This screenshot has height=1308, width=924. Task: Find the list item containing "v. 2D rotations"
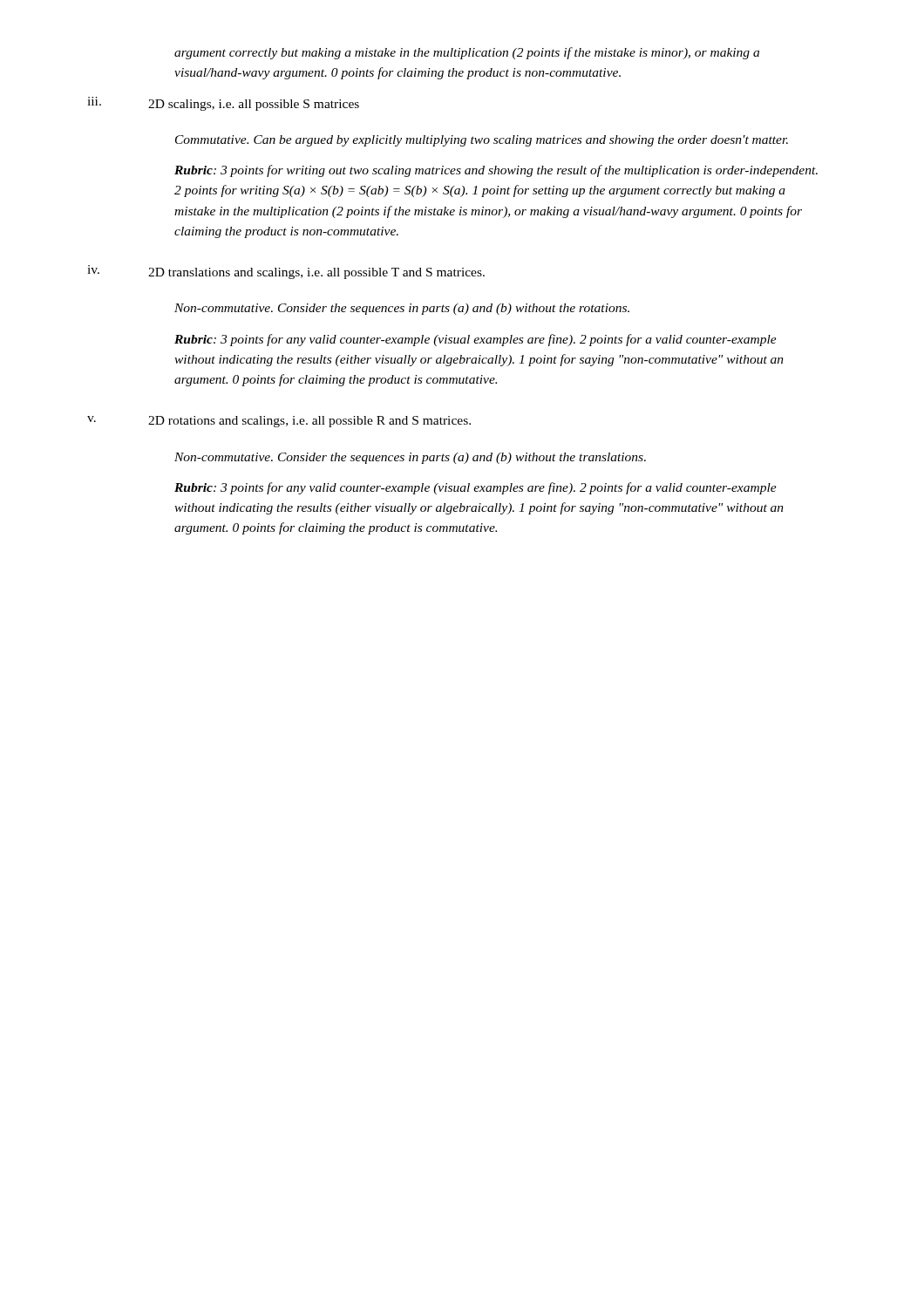(462, 425)
